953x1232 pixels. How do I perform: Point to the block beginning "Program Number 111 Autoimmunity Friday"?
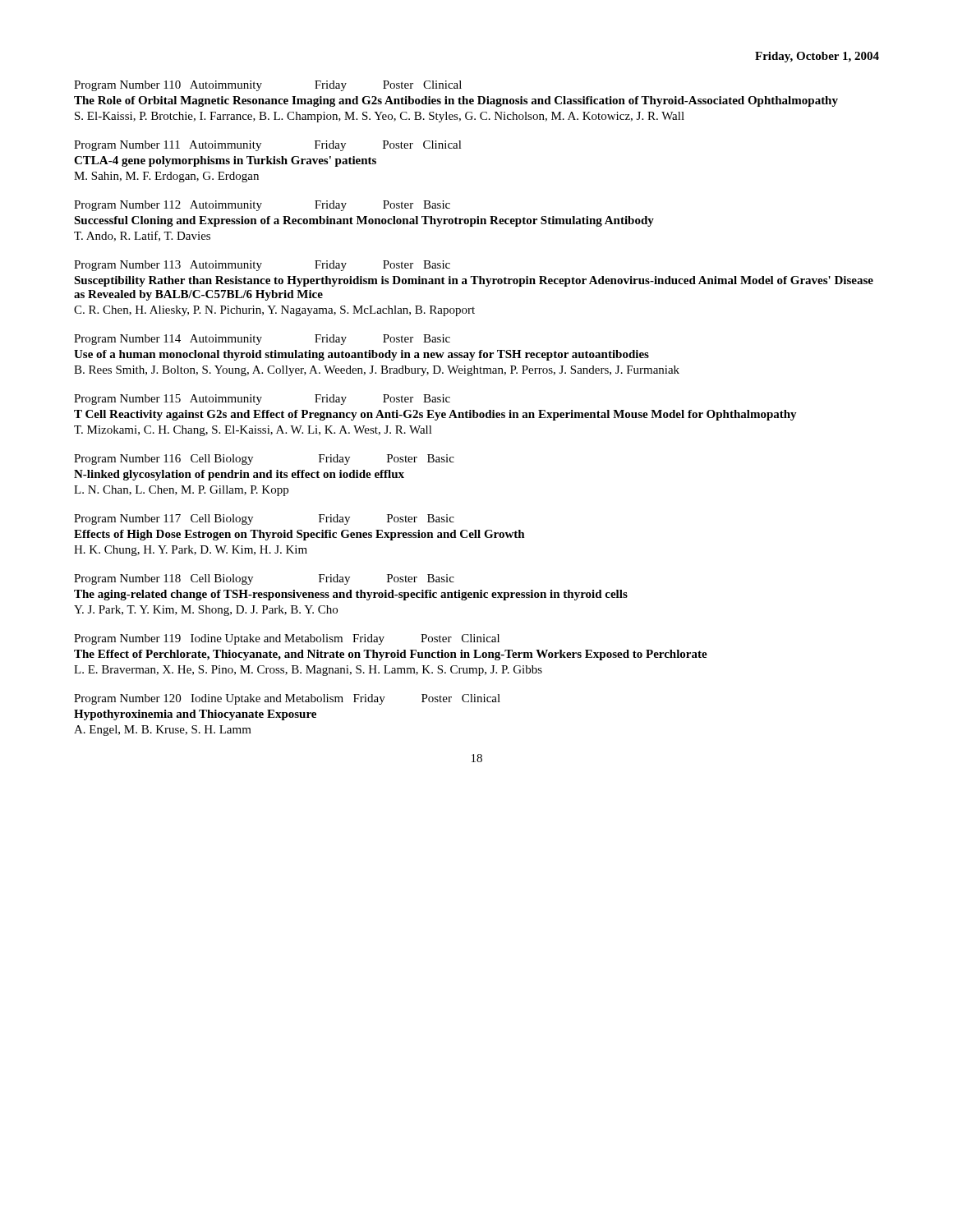click(268, 161)
